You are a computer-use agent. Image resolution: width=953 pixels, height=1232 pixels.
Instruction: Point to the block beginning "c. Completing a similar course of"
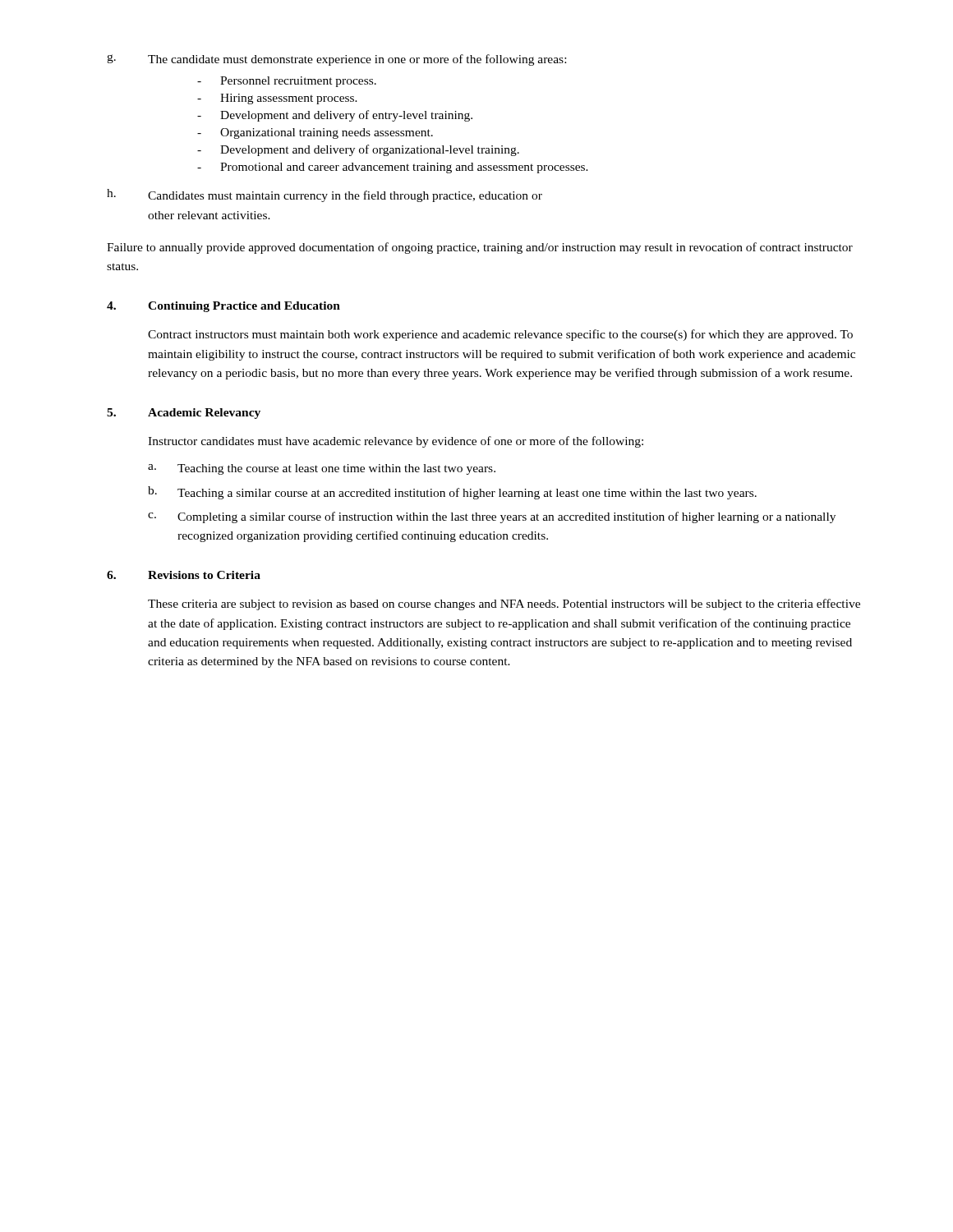click(509, 526)
